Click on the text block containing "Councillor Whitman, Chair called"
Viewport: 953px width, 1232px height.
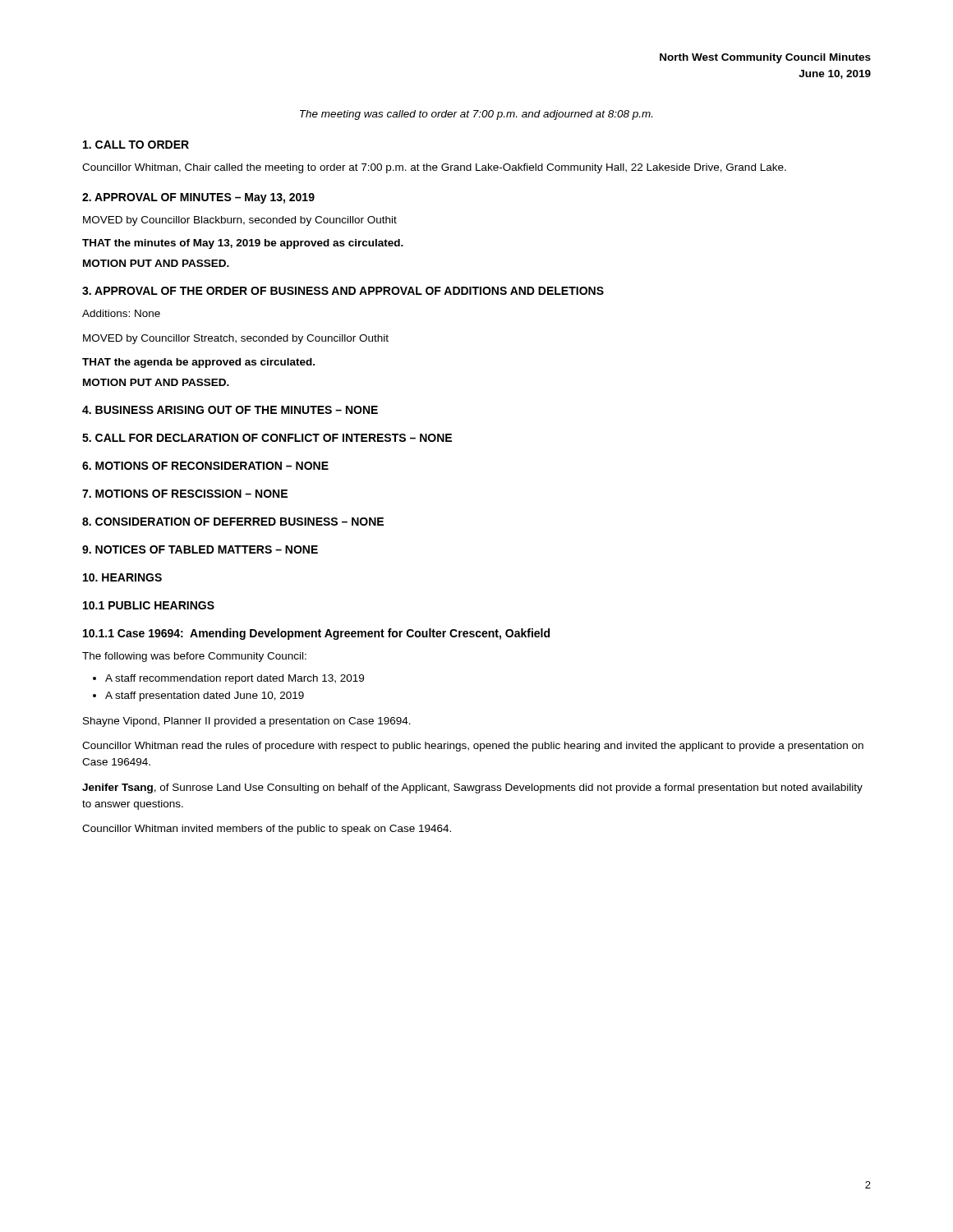[x=434, y=167]
